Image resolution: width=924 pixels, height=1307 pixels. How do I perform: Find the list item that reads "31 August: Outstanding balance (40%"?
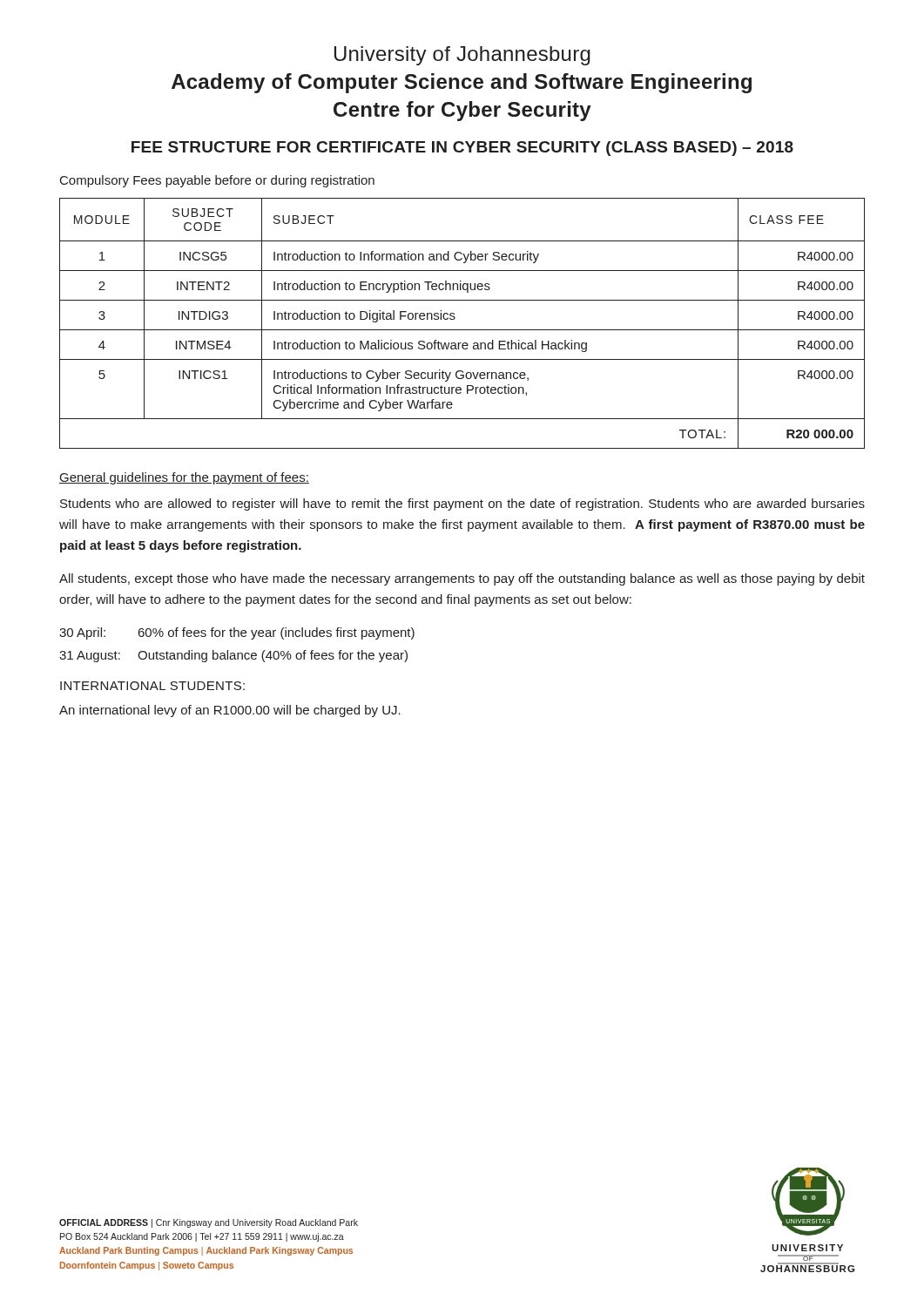234,655
